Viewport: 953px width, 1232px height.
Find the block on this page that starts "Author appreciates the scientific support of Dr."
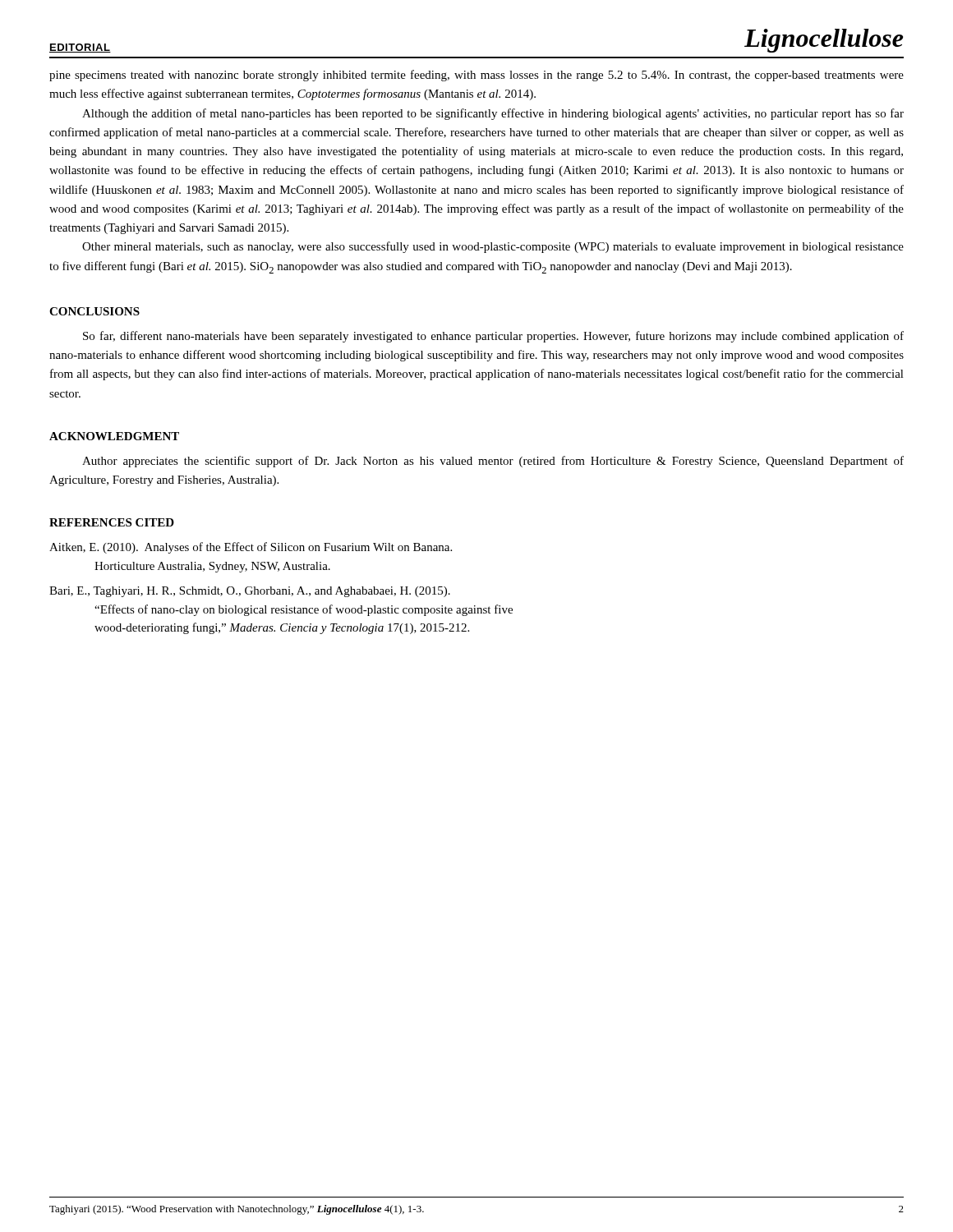click(x=476, y=471)
